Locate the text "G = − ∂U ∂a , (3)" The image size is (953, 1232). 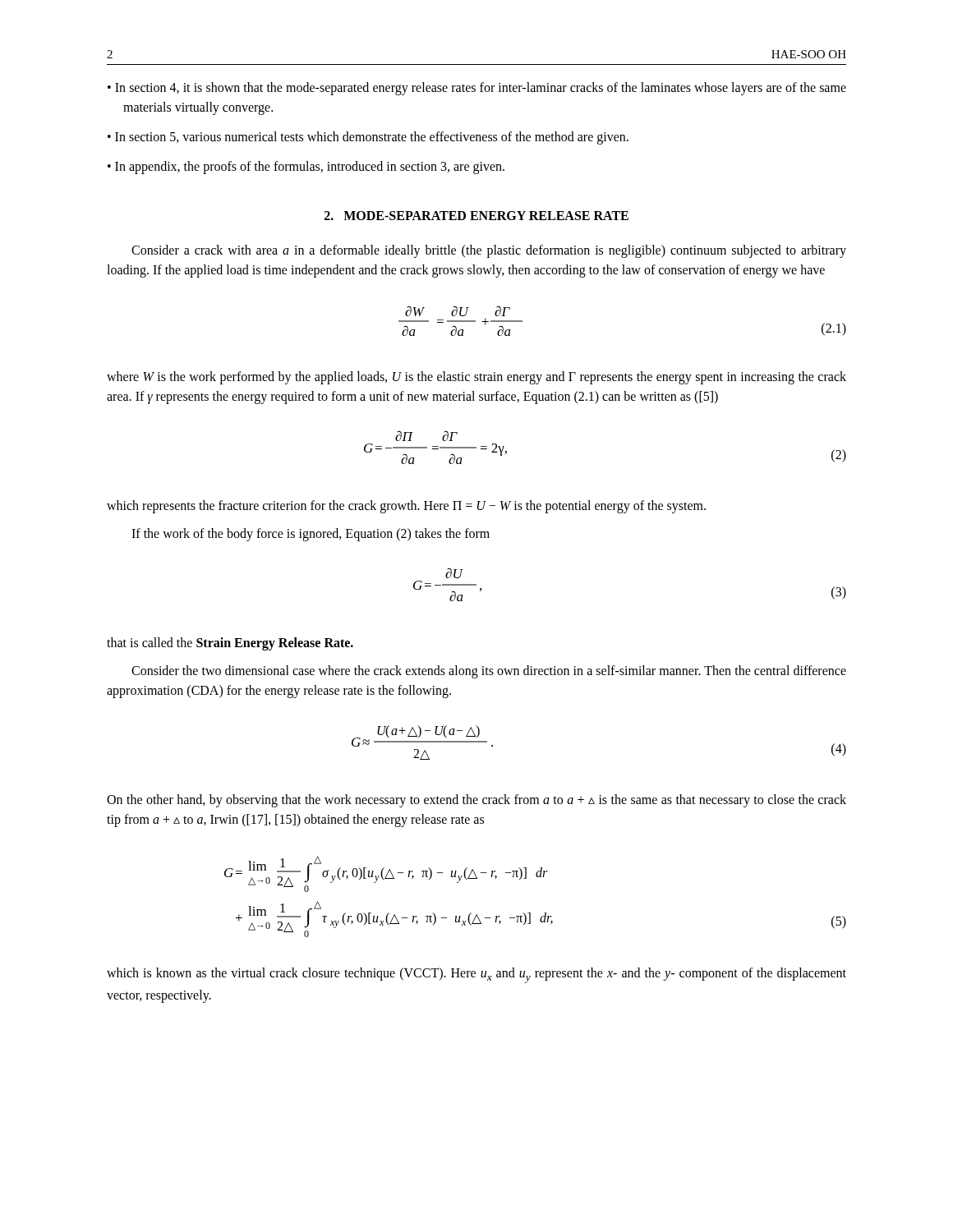(x=454, y=573)
